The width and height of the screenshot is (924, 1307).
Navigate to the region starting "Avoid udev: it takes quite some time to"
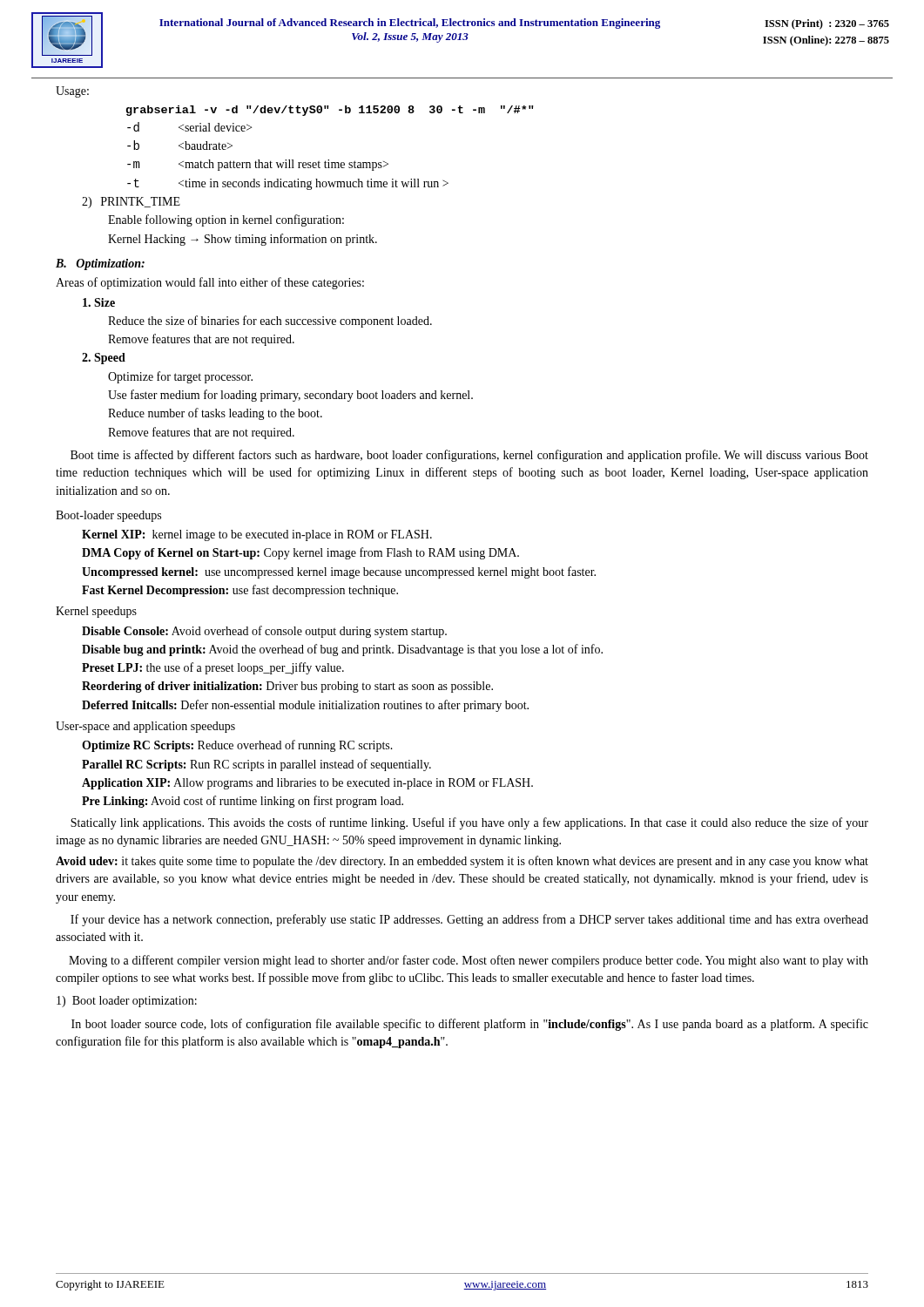(x=462, y=880)
